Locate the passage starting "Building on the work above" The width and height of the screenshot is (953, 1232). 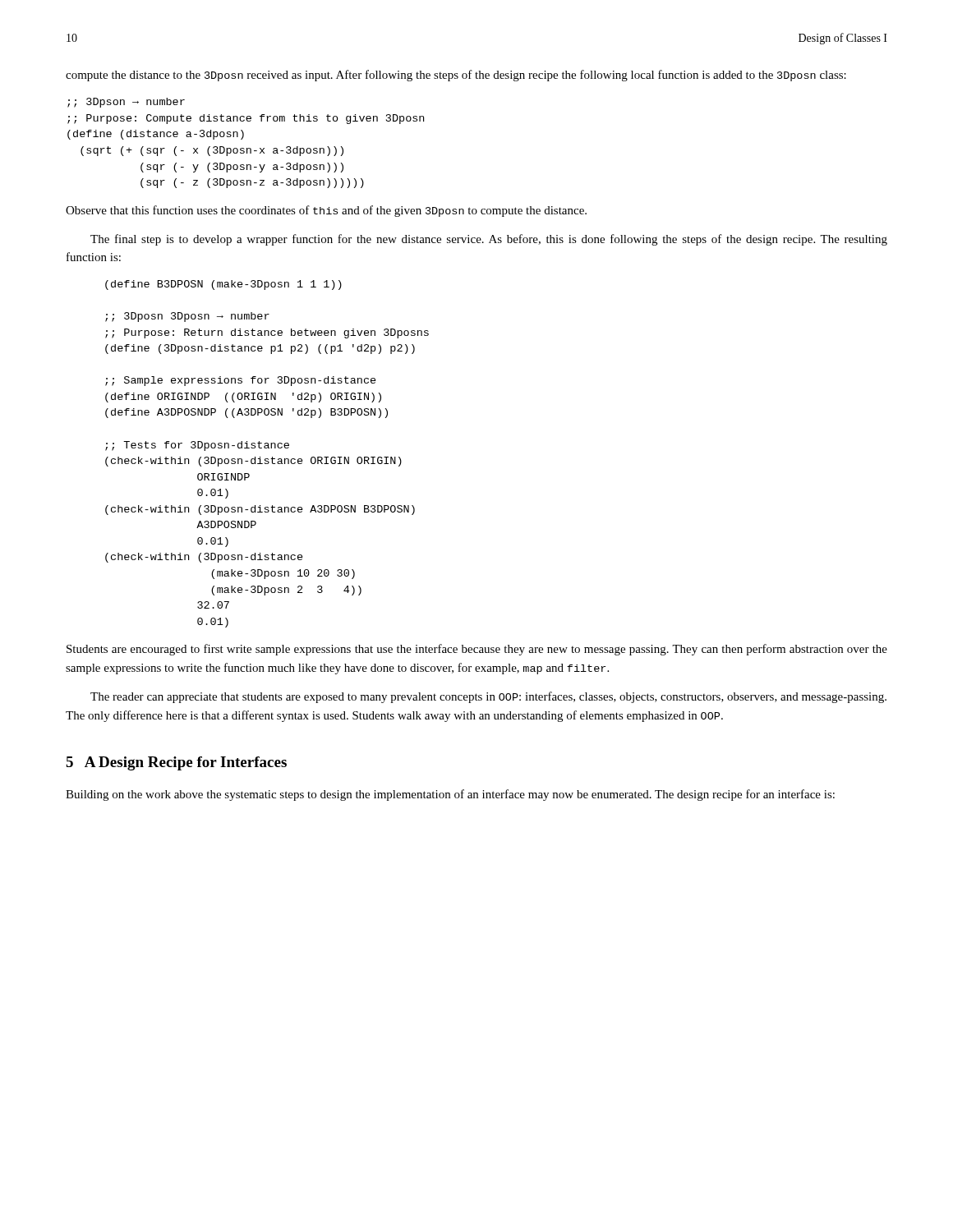(x=476, y=794)
